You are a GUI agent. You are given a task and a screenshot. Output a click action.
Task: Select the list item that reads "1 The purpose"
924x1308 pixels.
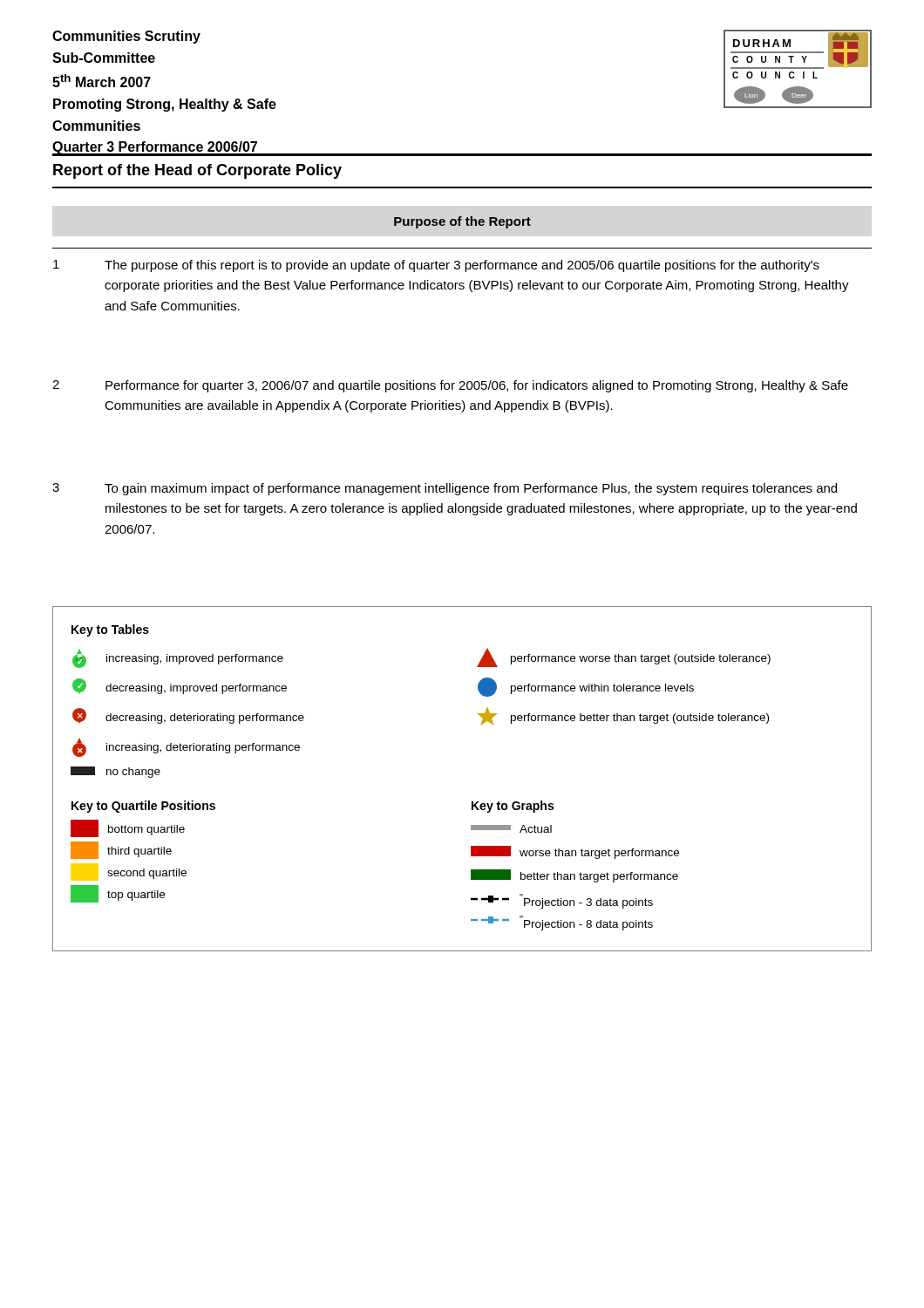click(x=462, y=285)
